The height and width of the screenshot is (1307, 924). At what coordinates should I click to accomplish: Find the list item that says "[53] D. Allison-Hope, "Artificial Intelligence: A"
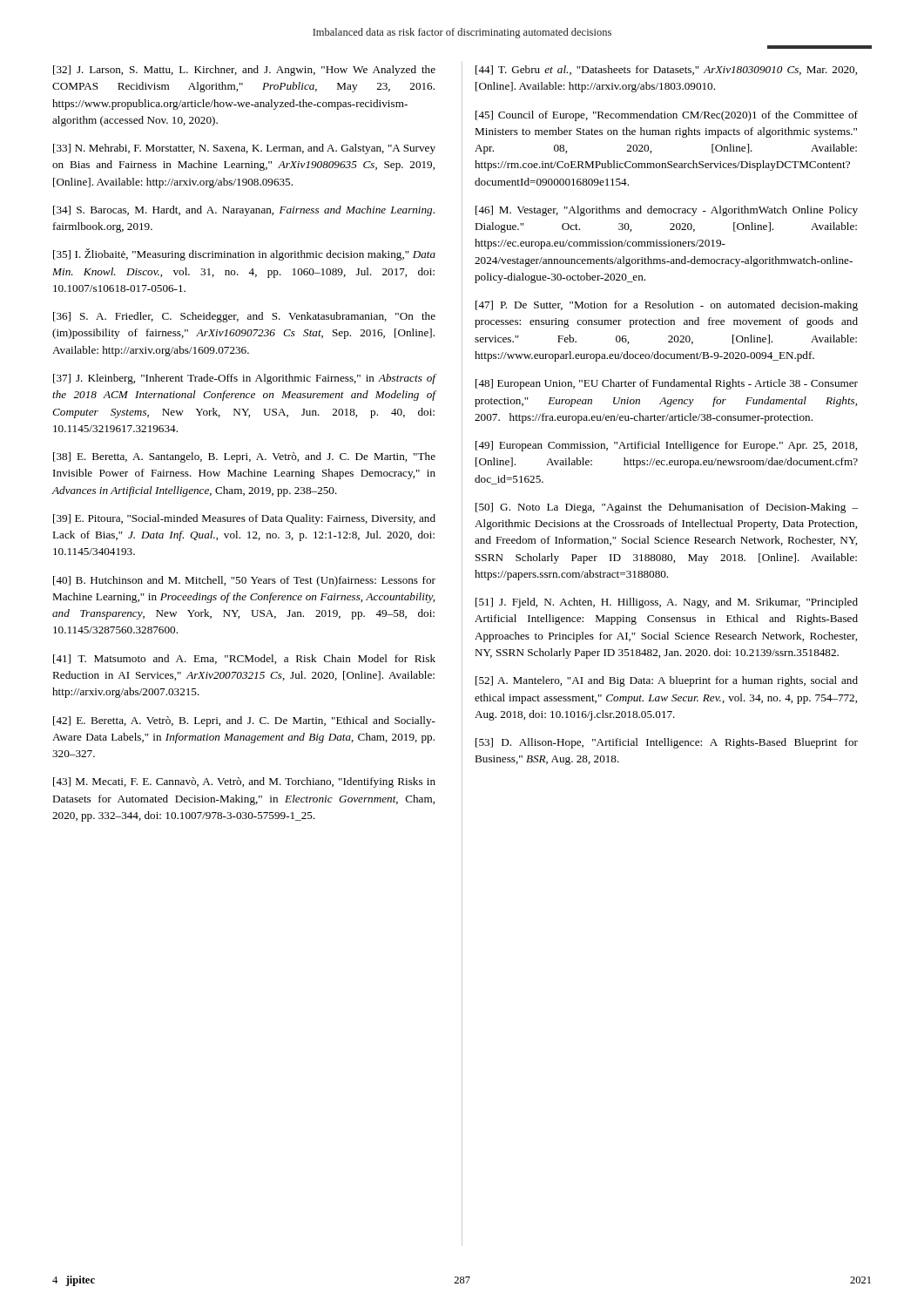[x=666, y=750]
